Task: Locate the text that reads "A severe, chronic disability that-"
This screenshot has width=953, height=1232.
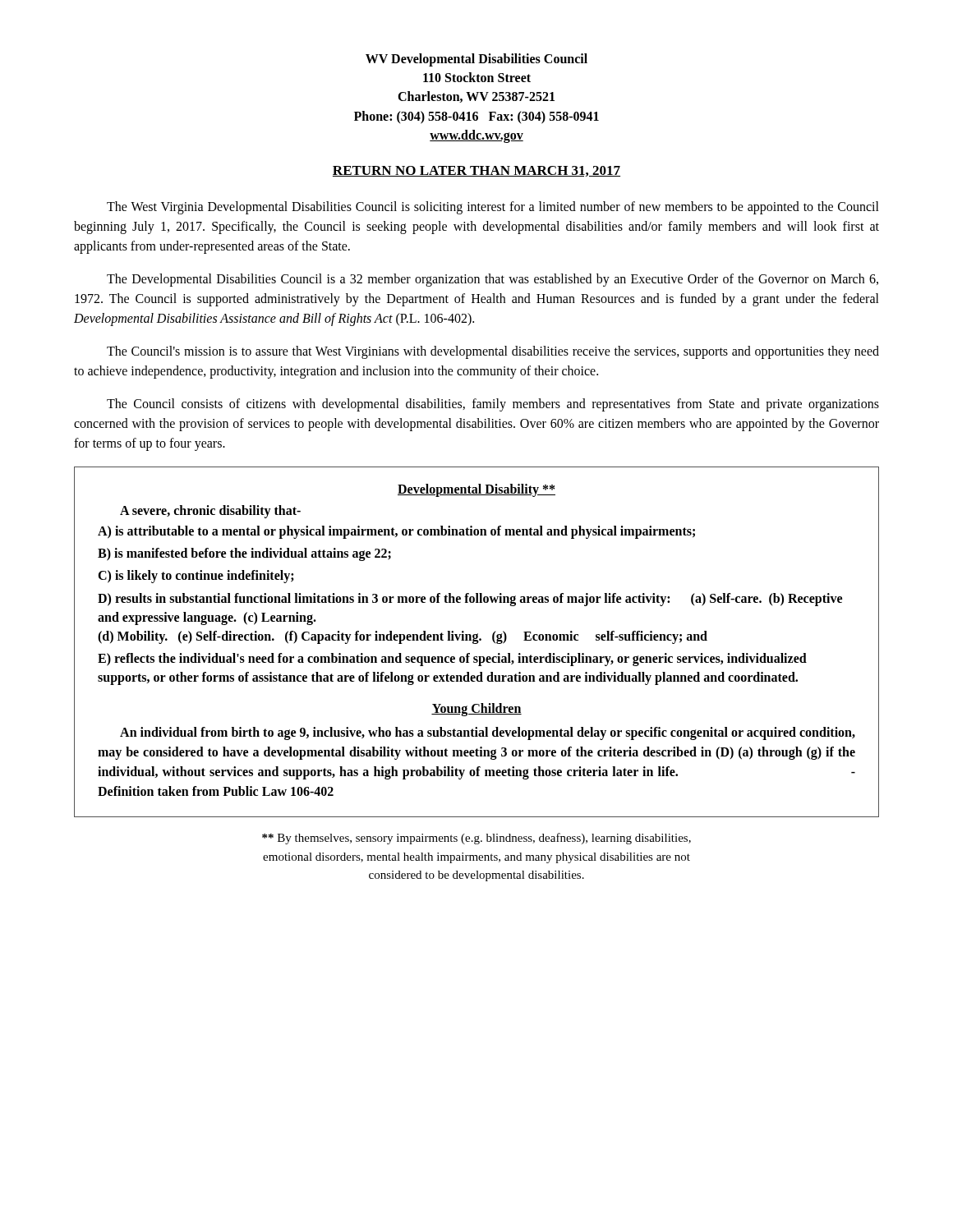Action: [208, 510]
